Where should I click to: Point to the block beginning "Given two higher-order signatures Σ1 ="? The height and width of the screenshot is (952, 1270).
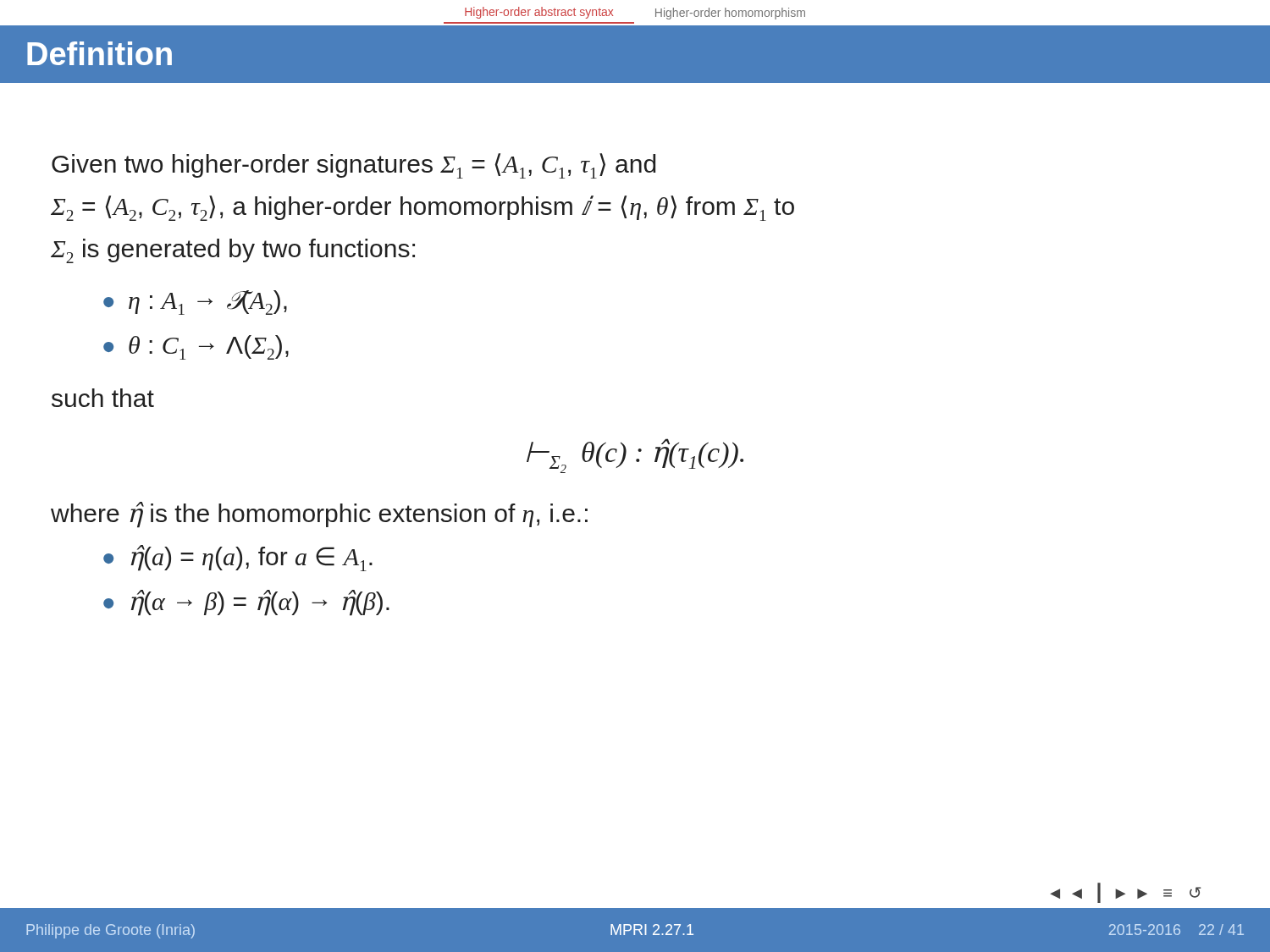click(x=423, y=208)
